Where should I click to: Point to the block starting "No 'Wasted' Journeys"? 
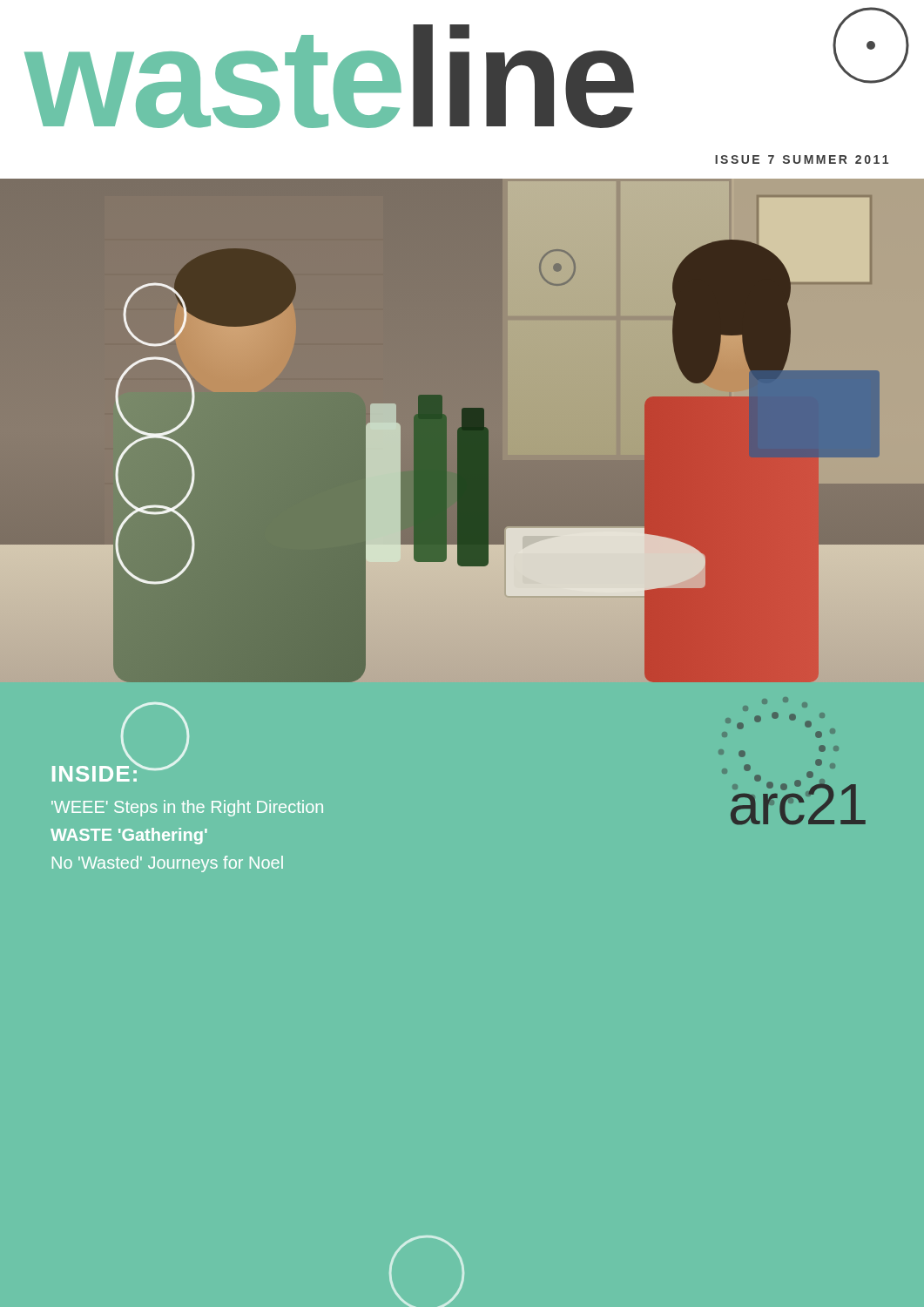[x=167, y=863]
